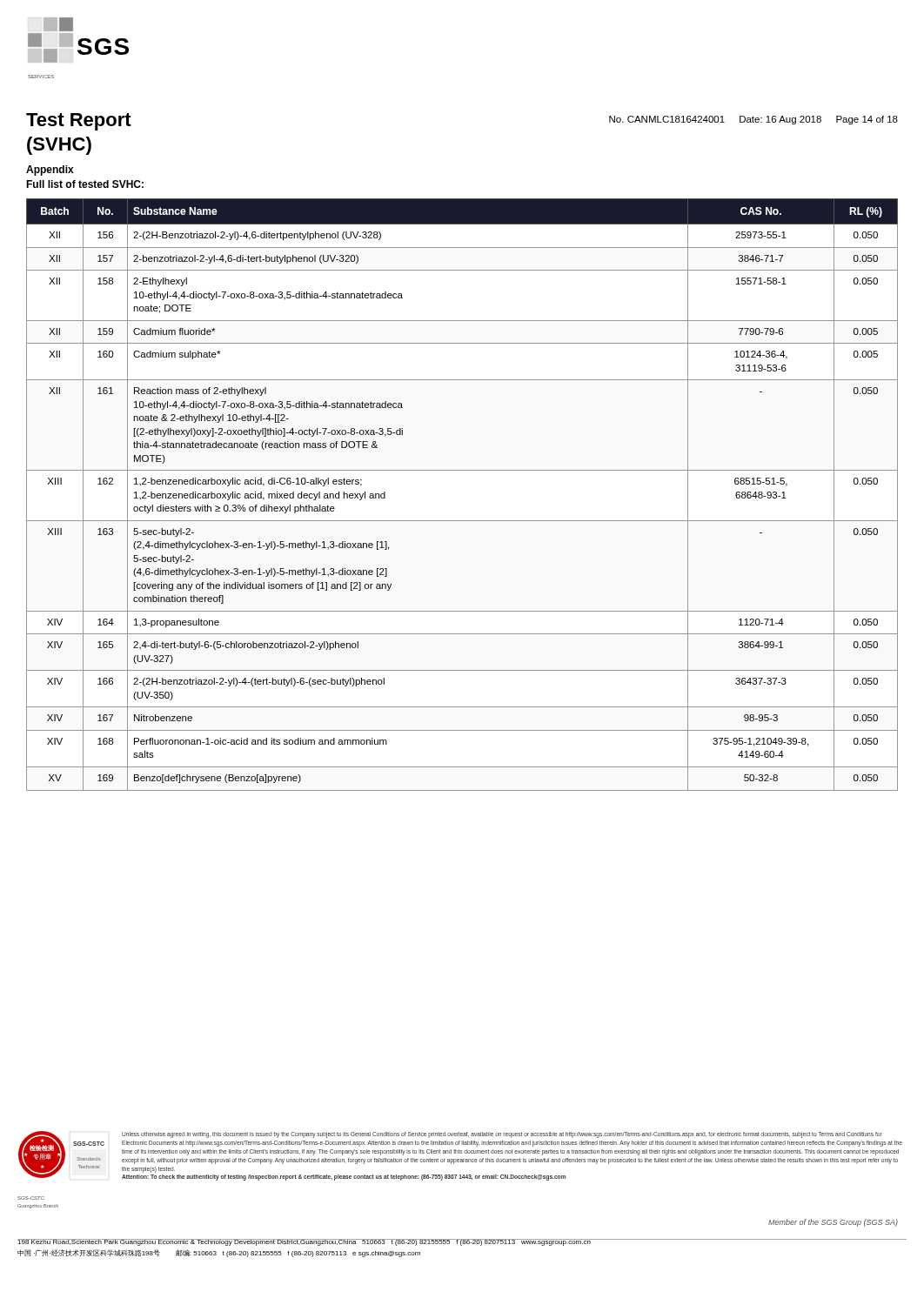Locate the block of text that opens with "No. CANMLC1816424001 Date: 16 Aug 2018 Page"
This screenshot has height=1305, width=924.
753,119
